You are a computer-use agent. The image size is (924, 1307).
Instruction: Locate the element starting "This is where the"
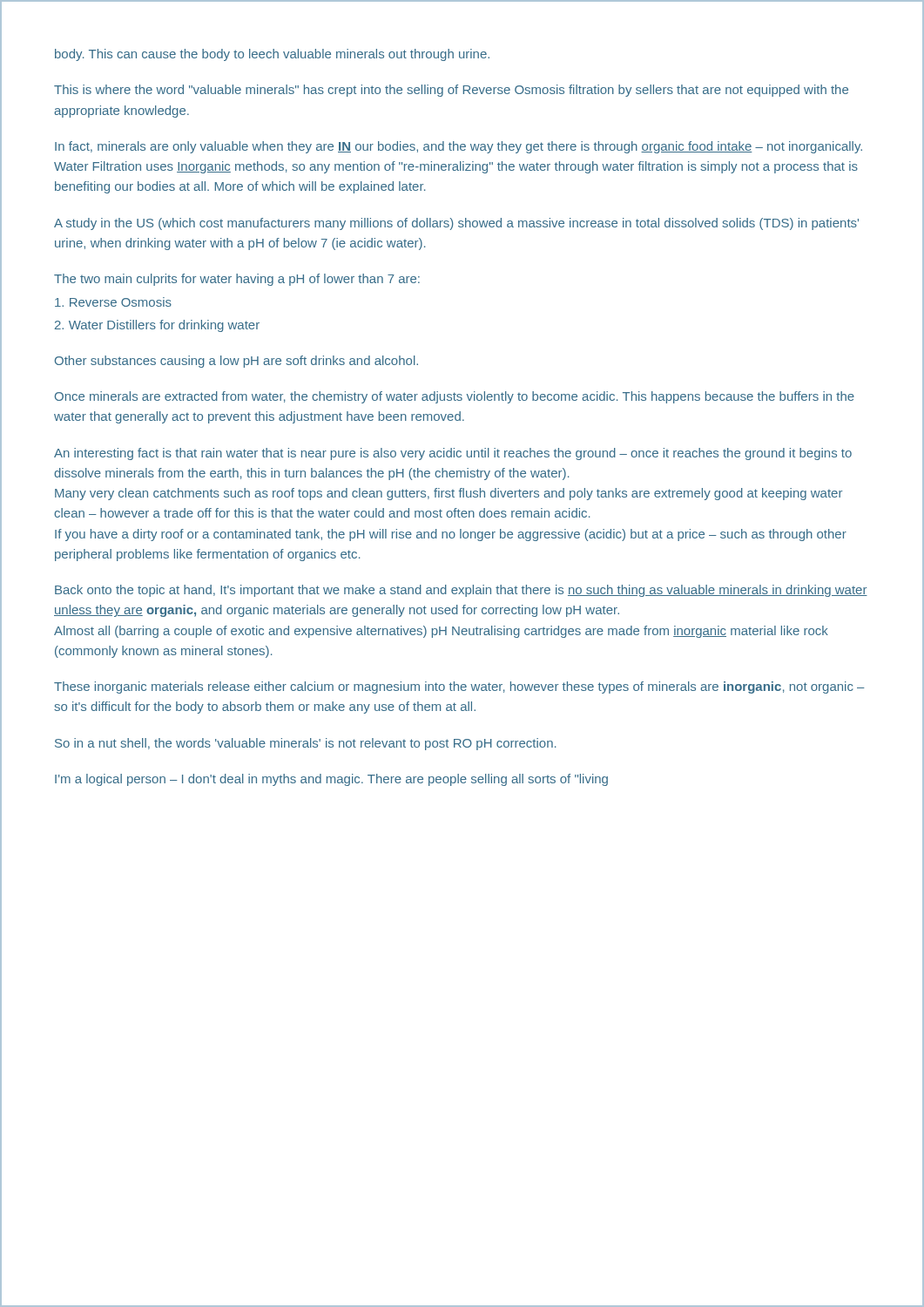[451, 100]
